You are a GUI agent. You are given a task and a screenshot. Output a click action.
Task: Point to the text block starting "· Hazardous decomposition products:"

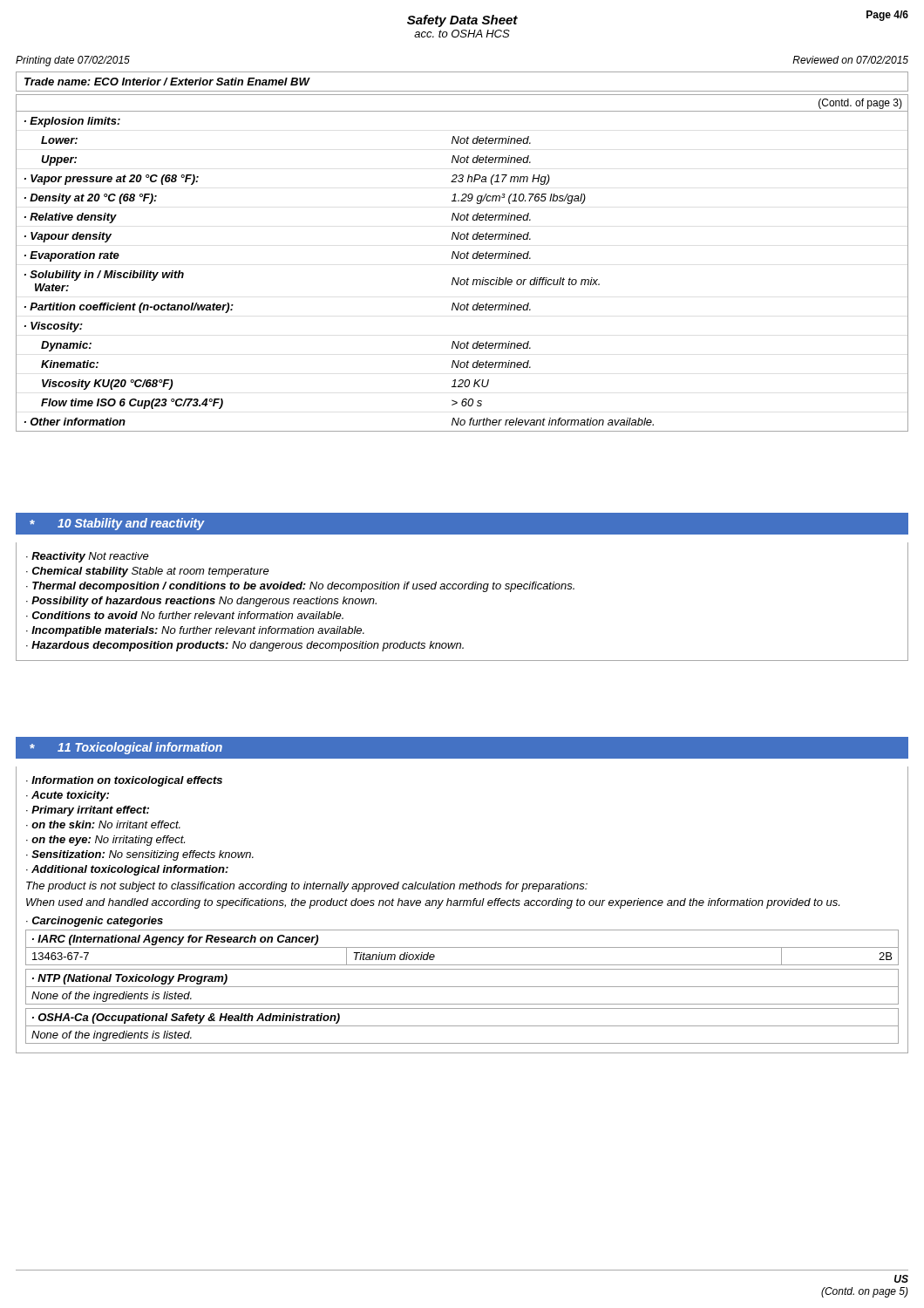(245, 645)
